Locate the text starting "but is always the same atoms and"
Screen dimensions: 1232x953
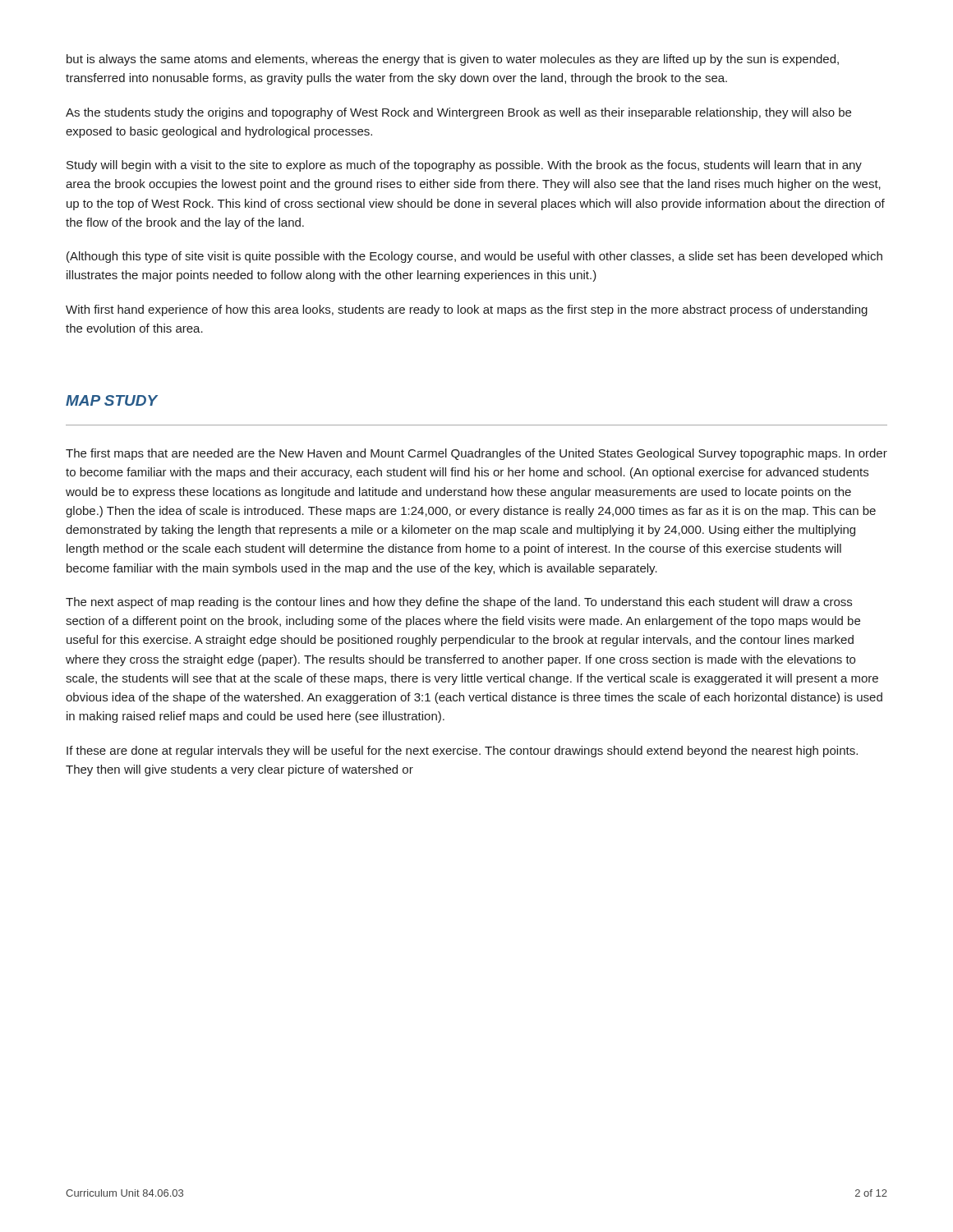click(476, 68)
